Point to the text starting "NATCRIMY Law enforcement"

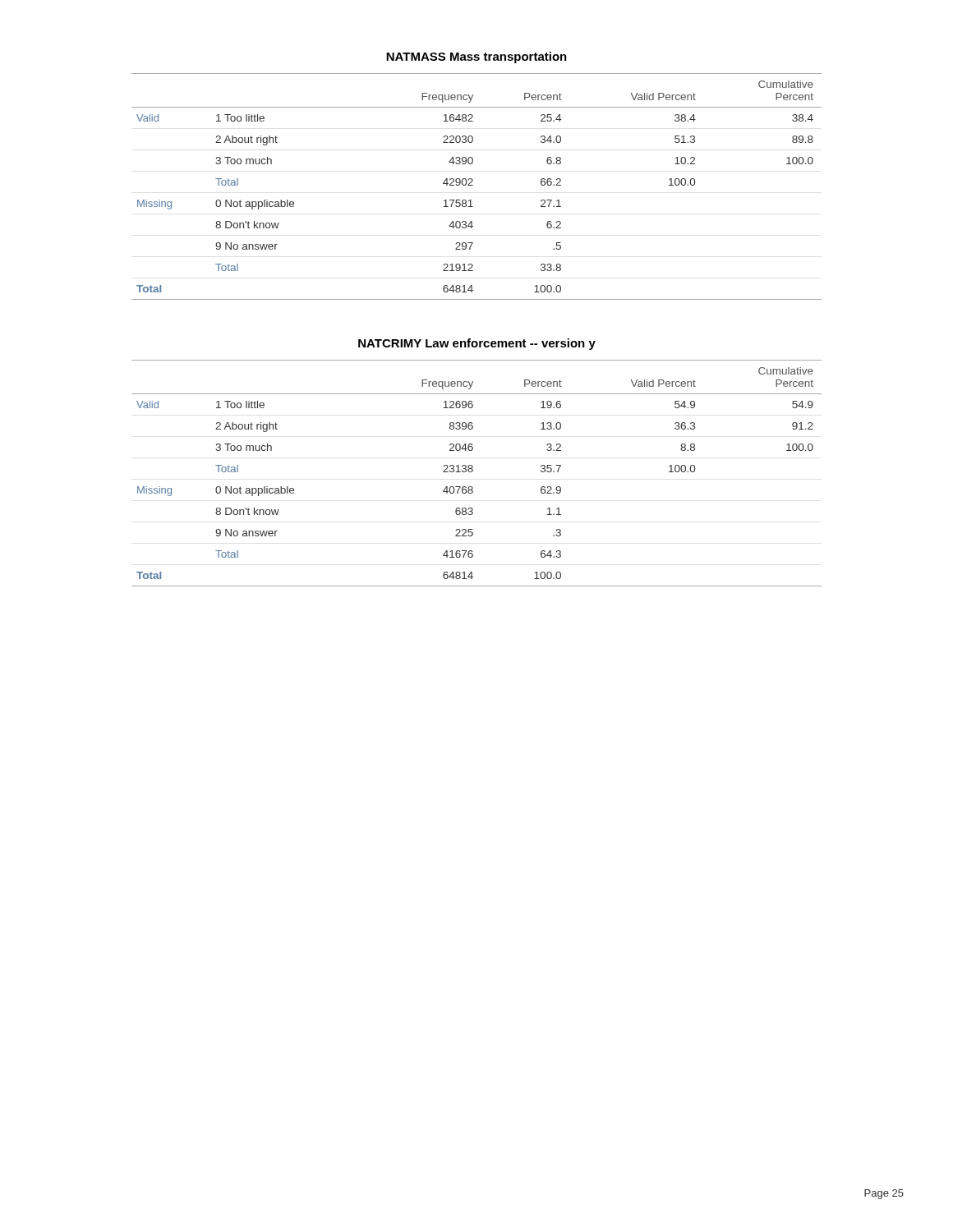click(x=476, y=343)
